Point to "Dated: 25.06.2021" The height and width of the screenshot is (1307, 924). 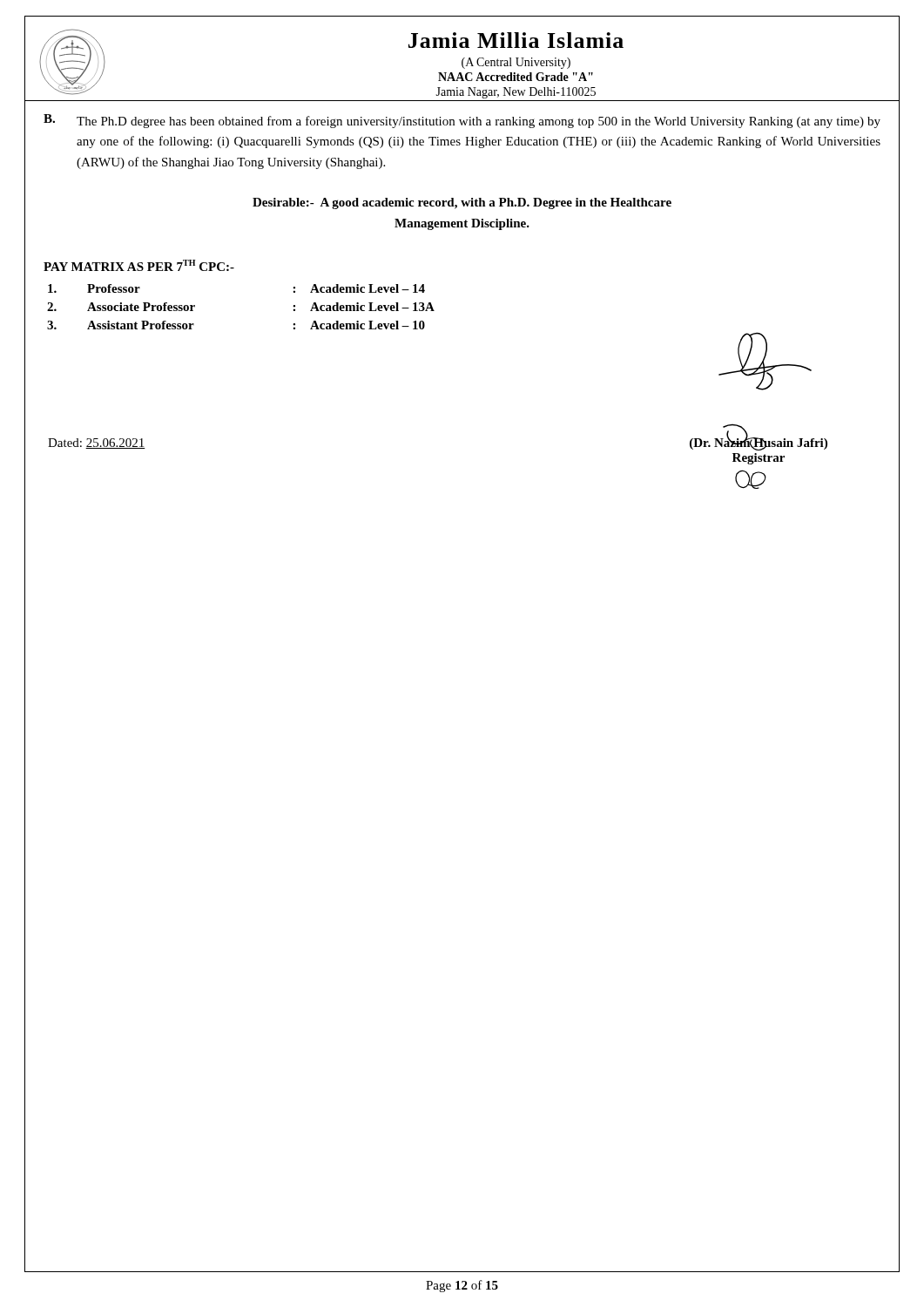click(x=96, y=443)
